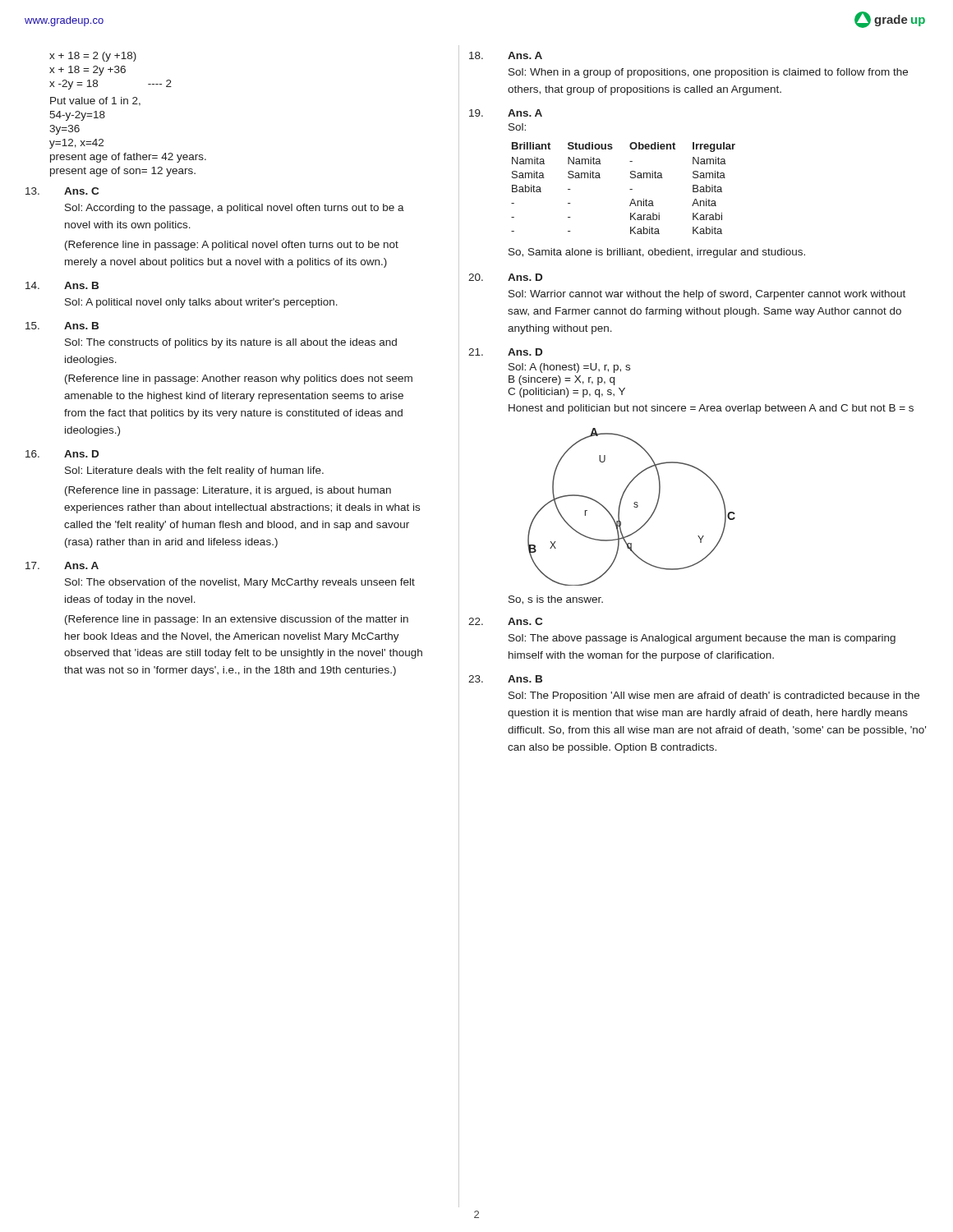Find "x -2y = 18---- 2" on this page

click(x=110, y=83)
